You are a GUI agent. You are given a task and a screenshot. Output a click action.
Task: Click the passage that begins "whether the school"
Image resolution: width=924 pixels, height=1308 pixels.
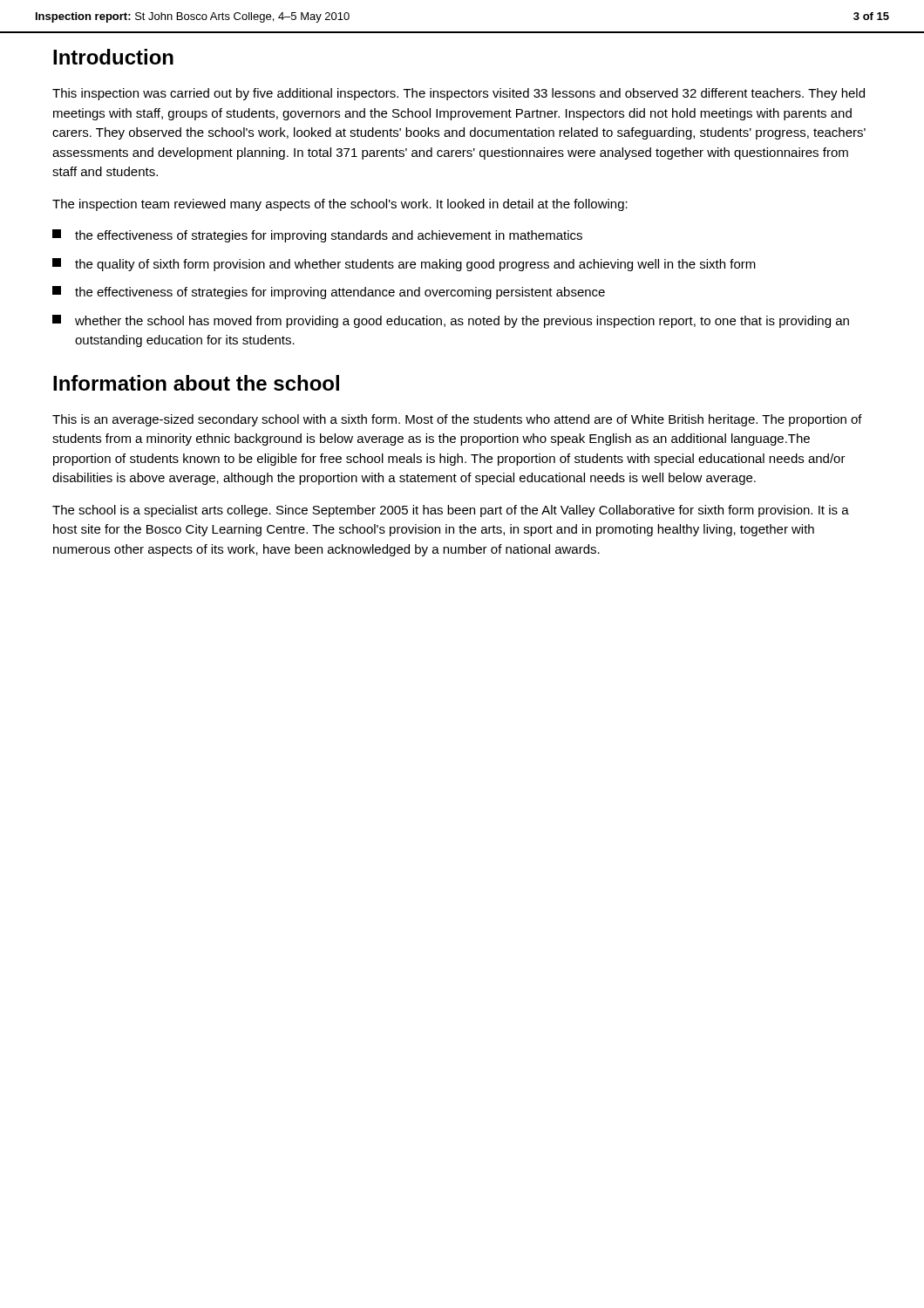tap(462, 331)
